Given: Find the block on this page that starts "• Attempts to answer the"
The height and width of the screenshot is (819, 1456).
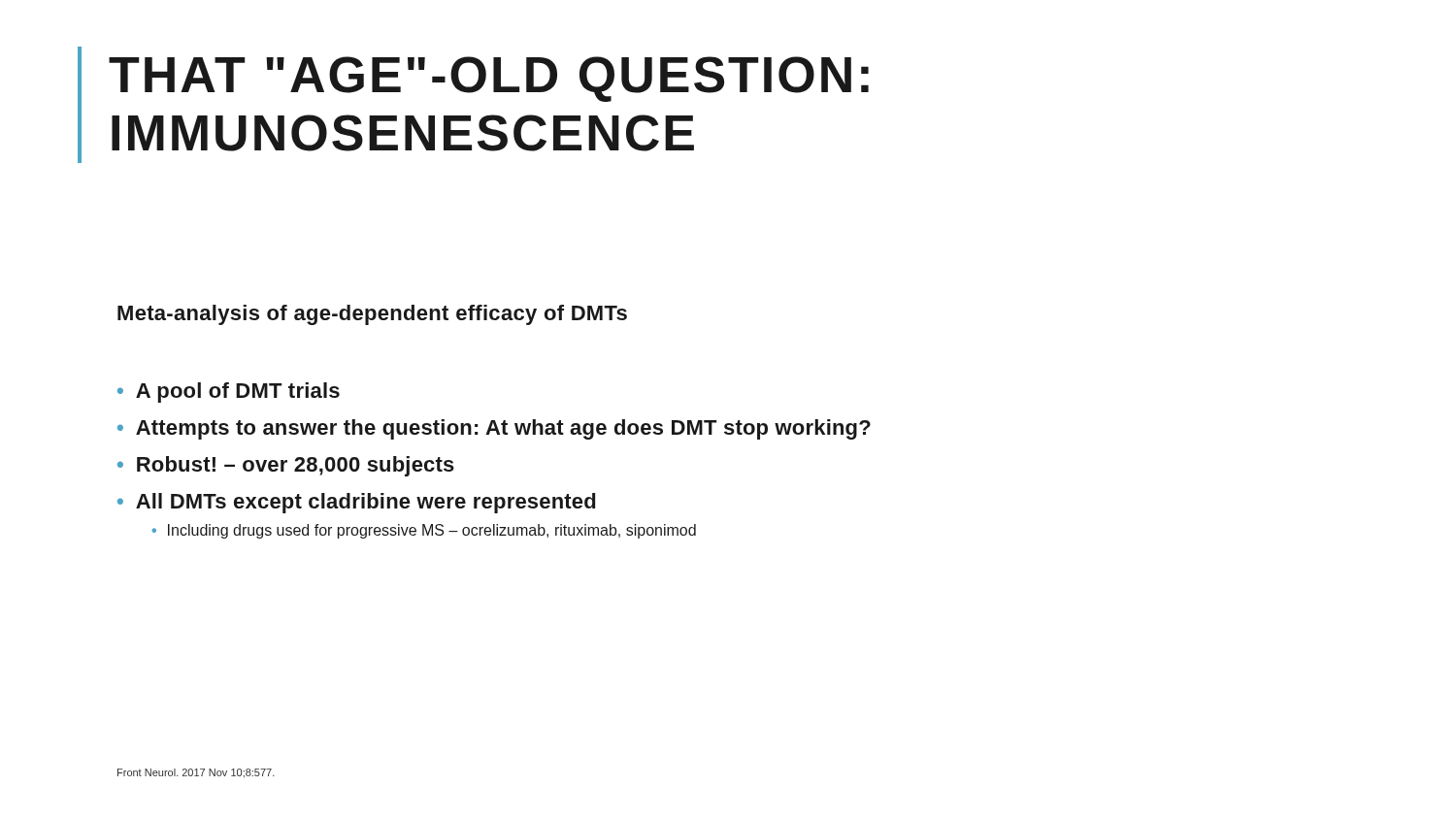Looking at the screenshot, I should click(494, 428).
